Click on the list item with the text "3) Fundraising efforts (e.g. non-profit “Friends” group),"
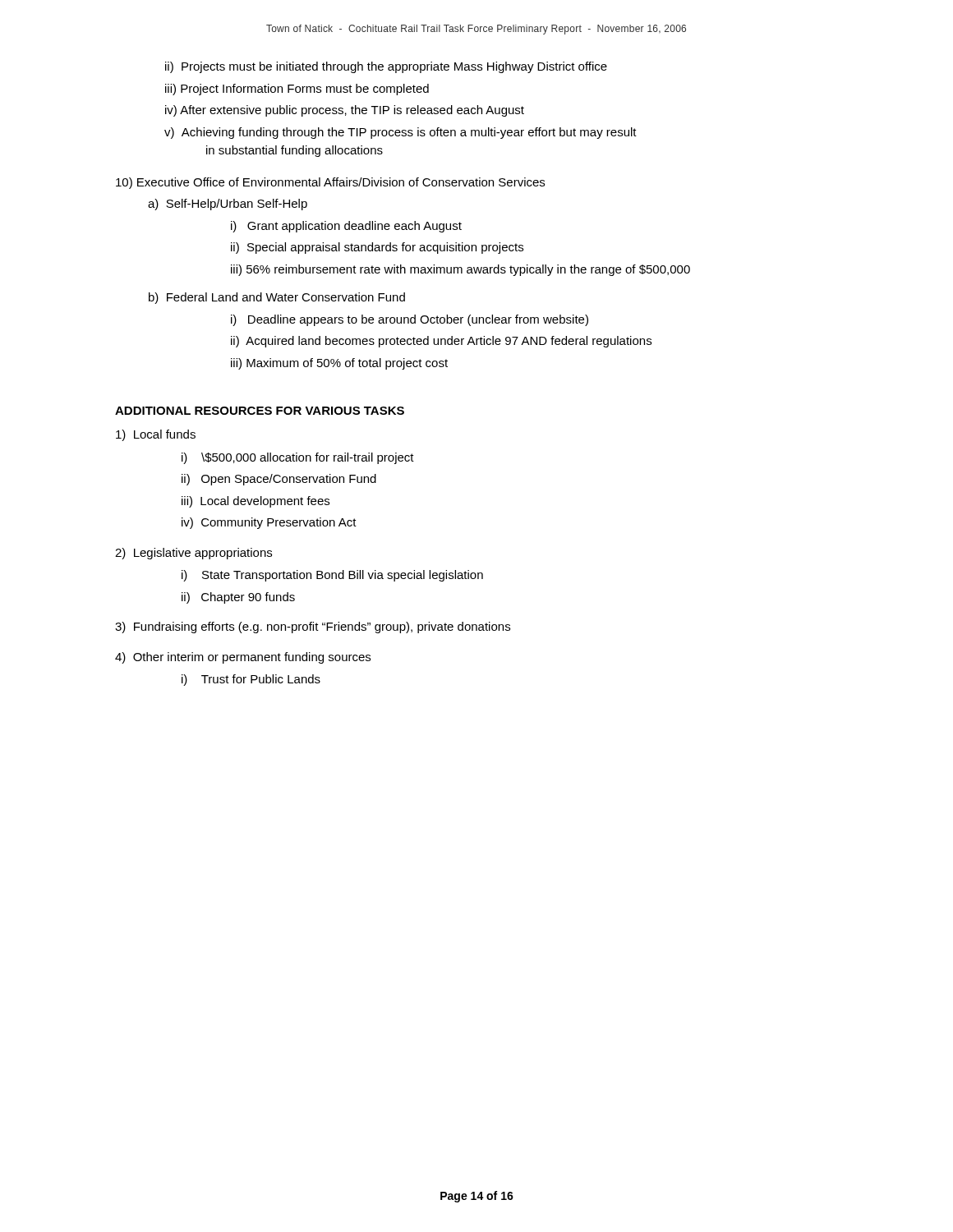The height and width of the screenshot is (1232, 953). (x=313, y=626)
